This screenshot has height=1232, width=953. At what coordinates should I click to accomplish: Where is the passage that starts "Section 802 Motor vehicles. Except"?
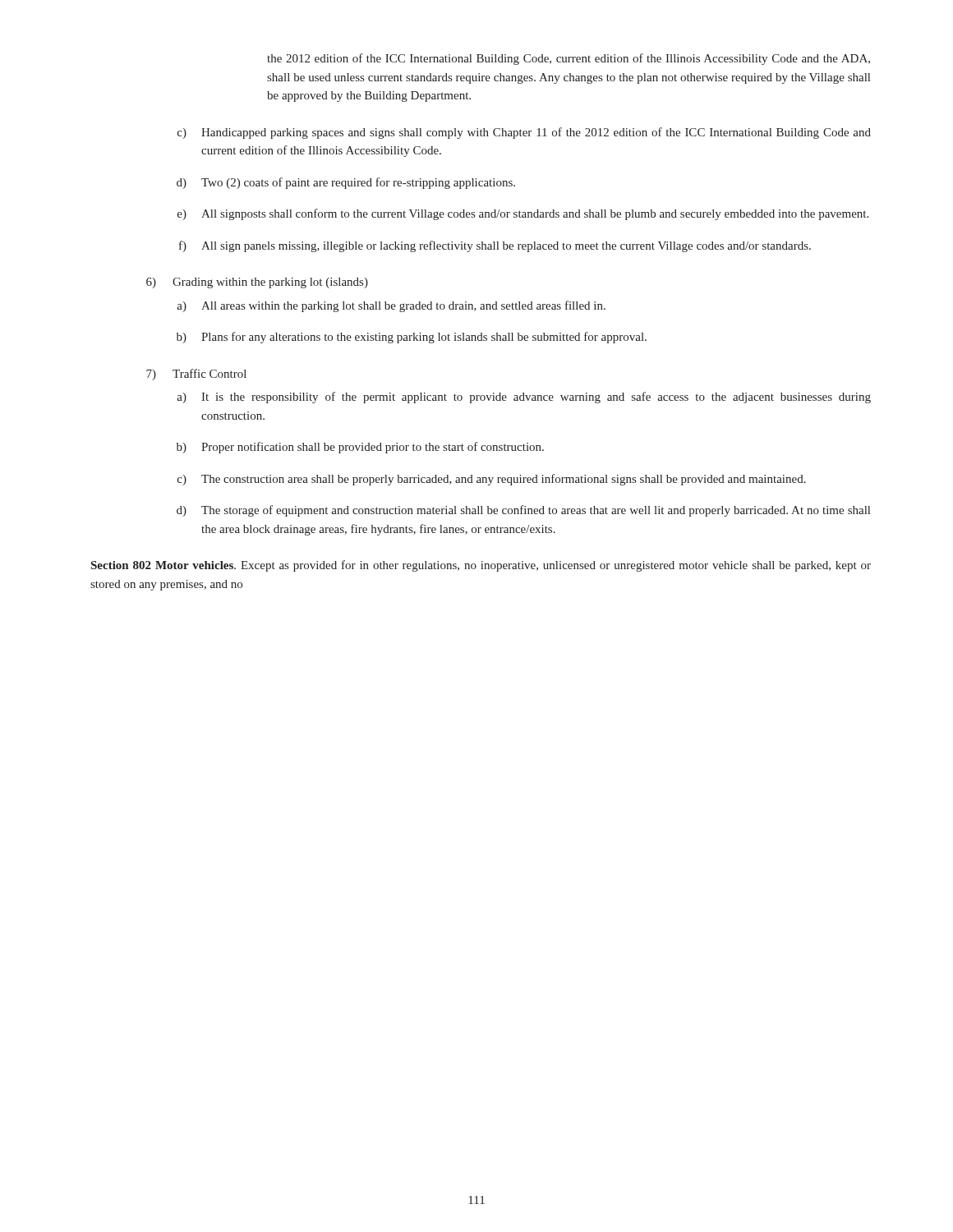481,575
